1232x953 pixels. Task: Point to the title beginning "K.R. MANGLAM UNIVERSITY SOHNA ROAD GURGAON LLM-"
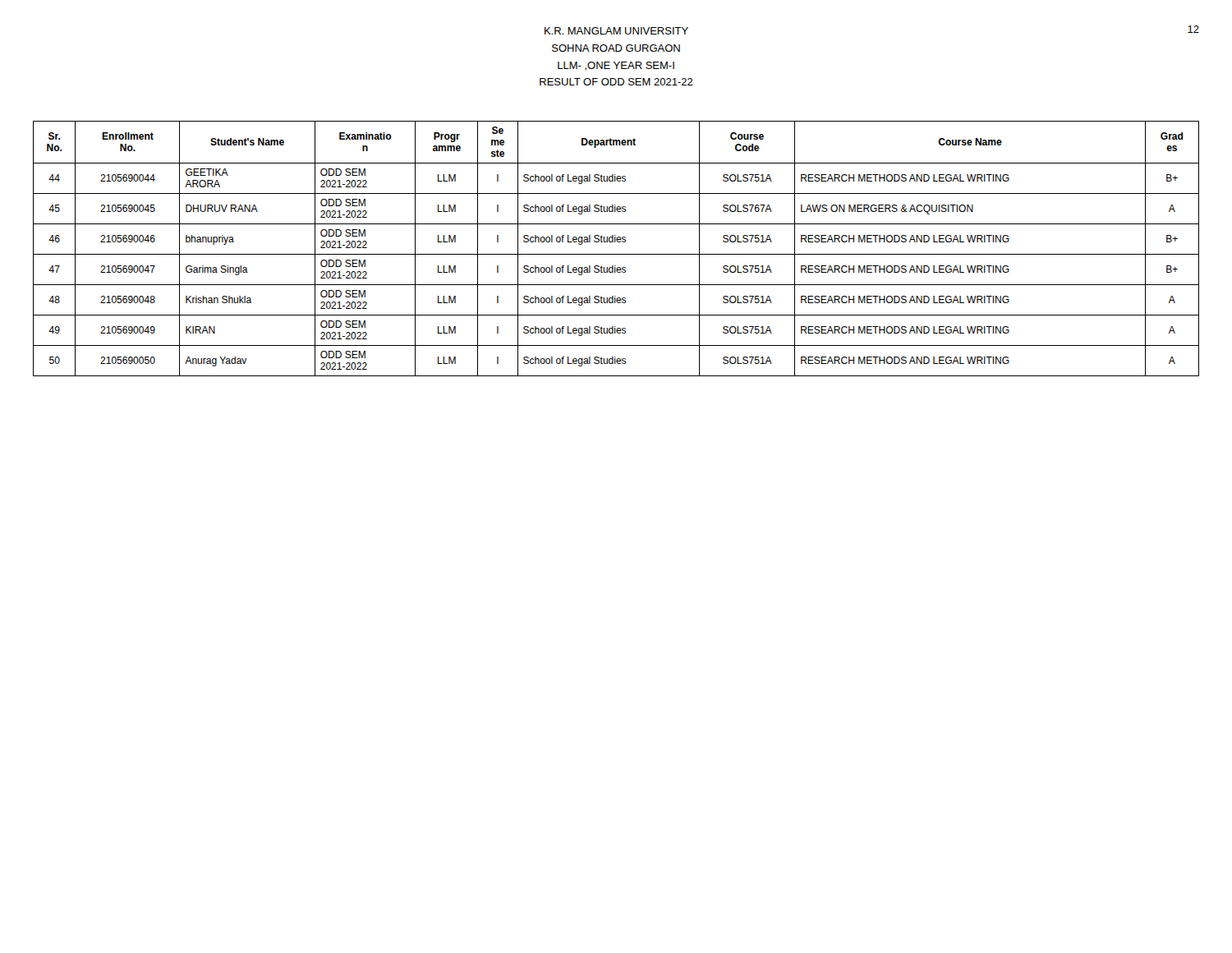616,56
